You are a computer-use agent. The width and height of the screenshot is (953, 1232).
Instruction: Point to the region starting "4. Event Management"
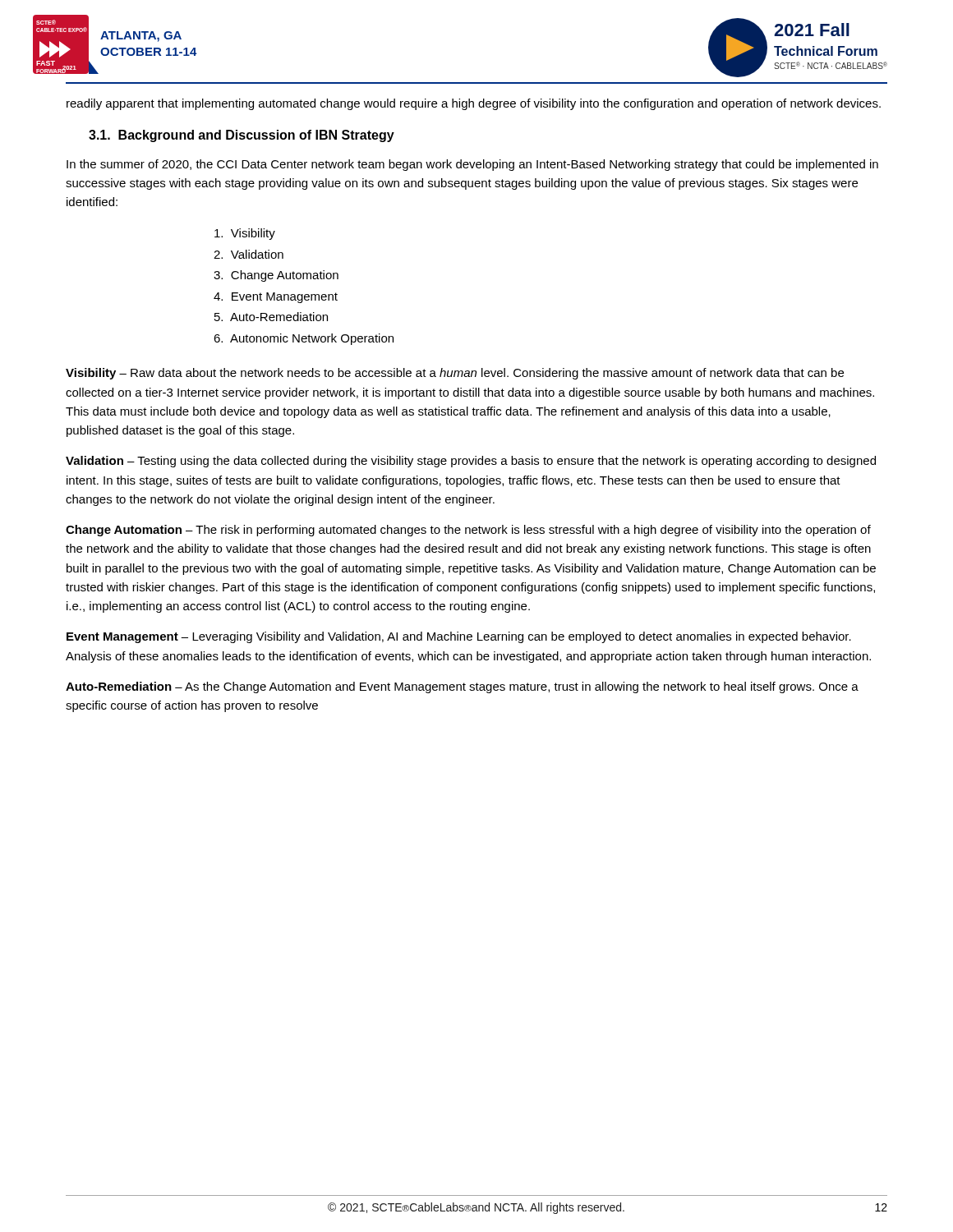(276, 296)
